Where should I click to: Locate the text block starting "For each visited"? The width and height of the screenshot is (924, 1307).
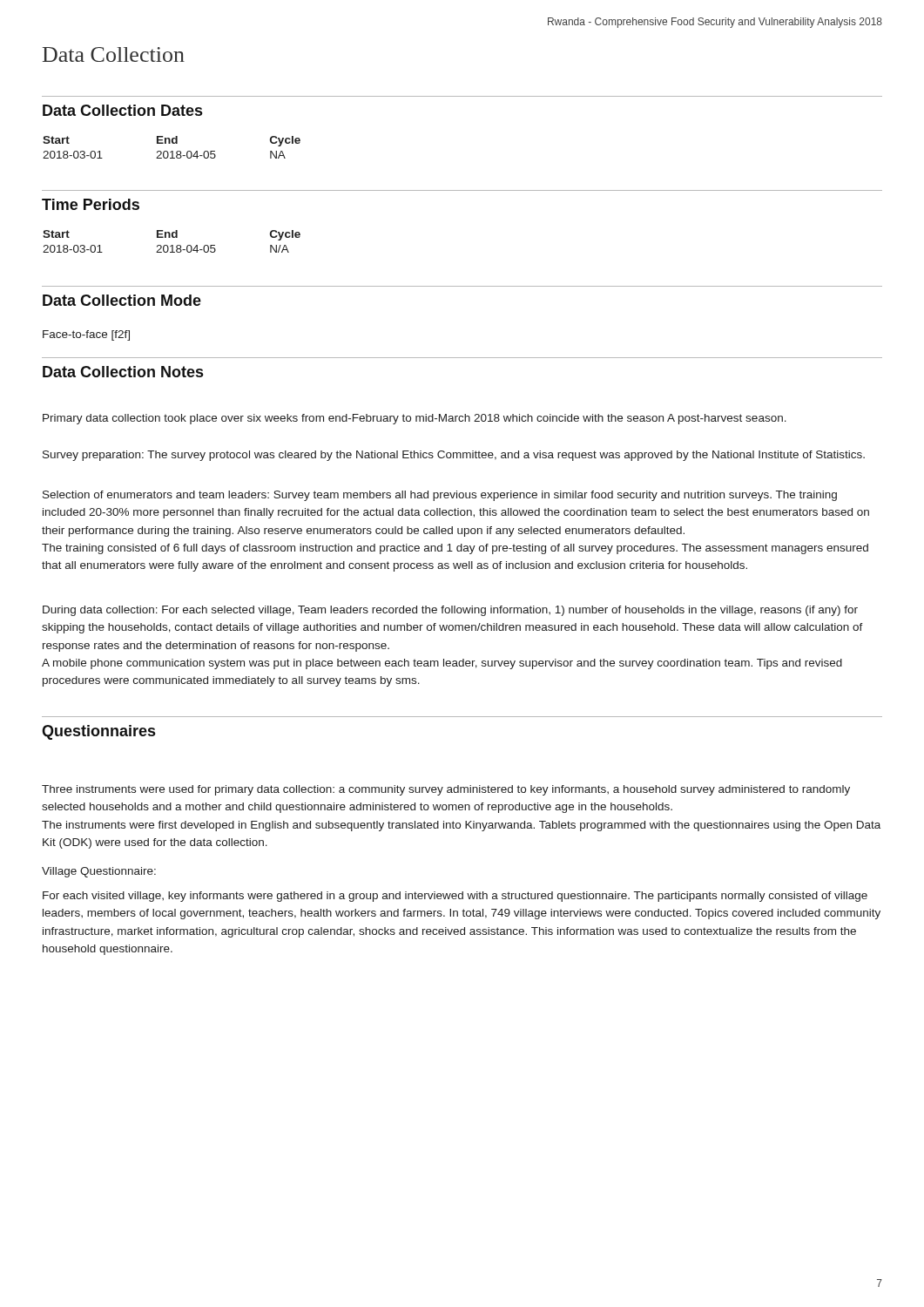[x=461, y=922]
